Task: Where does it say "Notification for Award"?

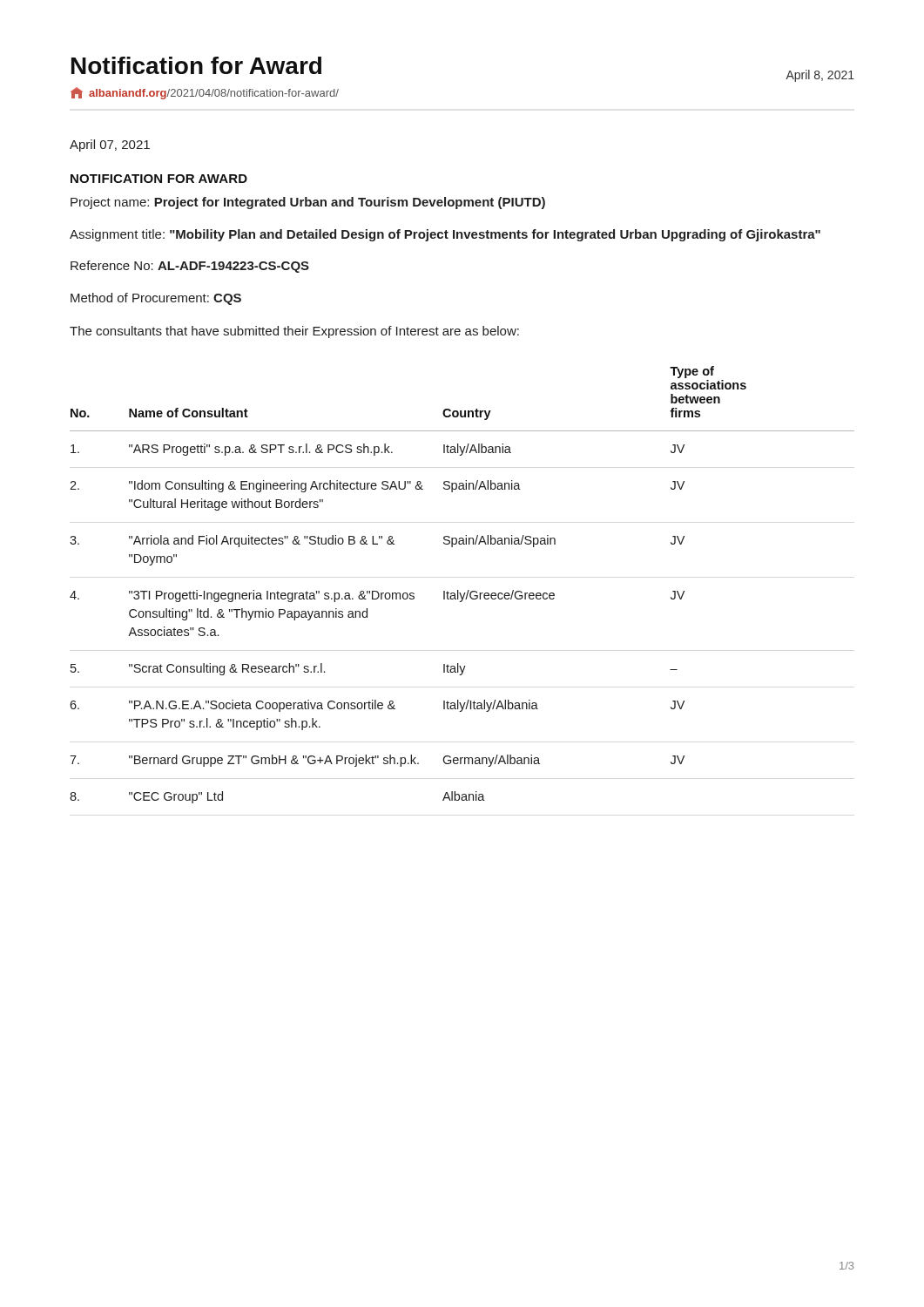Action: point(196,66)
